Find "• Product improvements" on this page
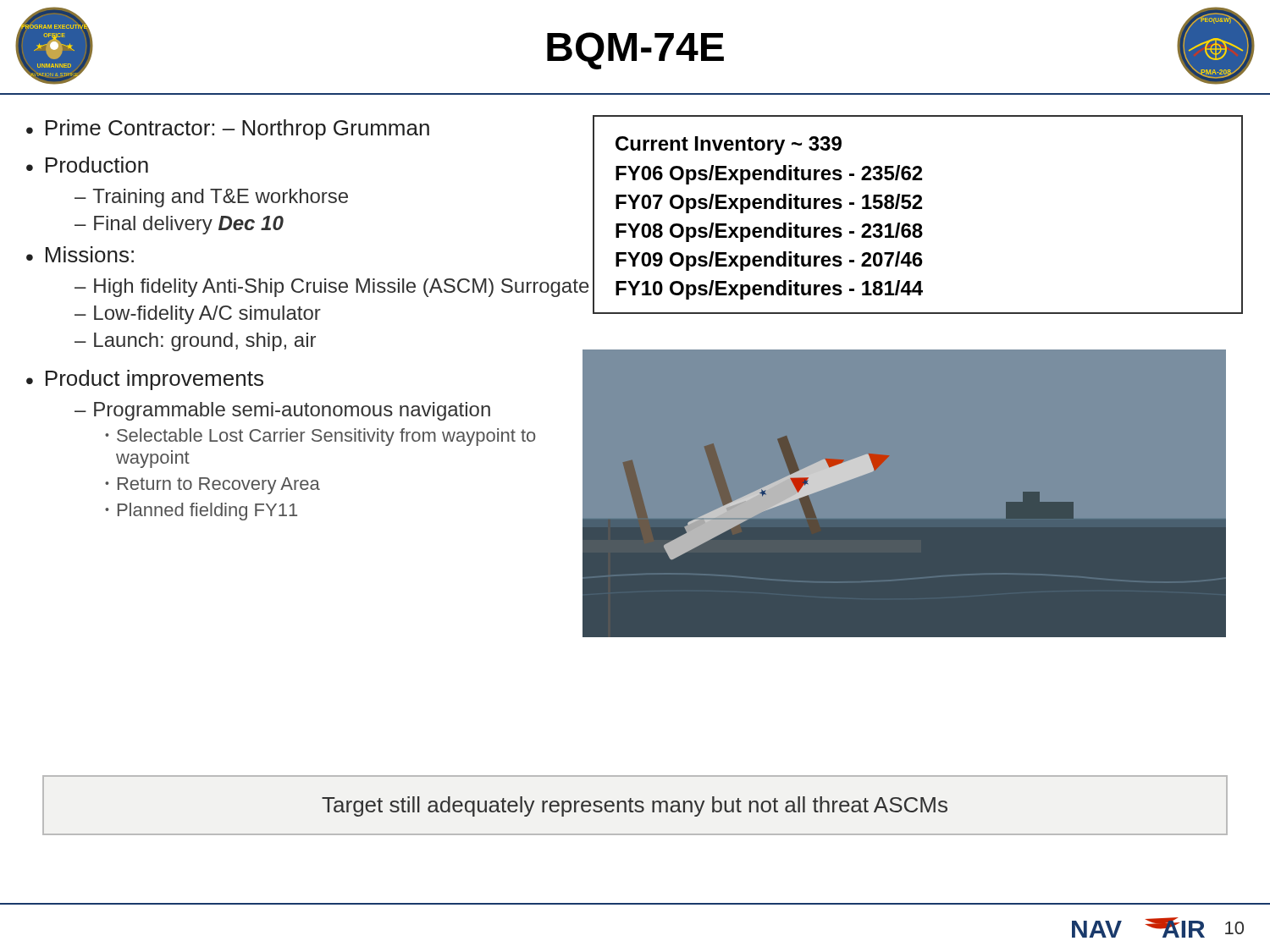1270x952 pixels. coord(145,380)
